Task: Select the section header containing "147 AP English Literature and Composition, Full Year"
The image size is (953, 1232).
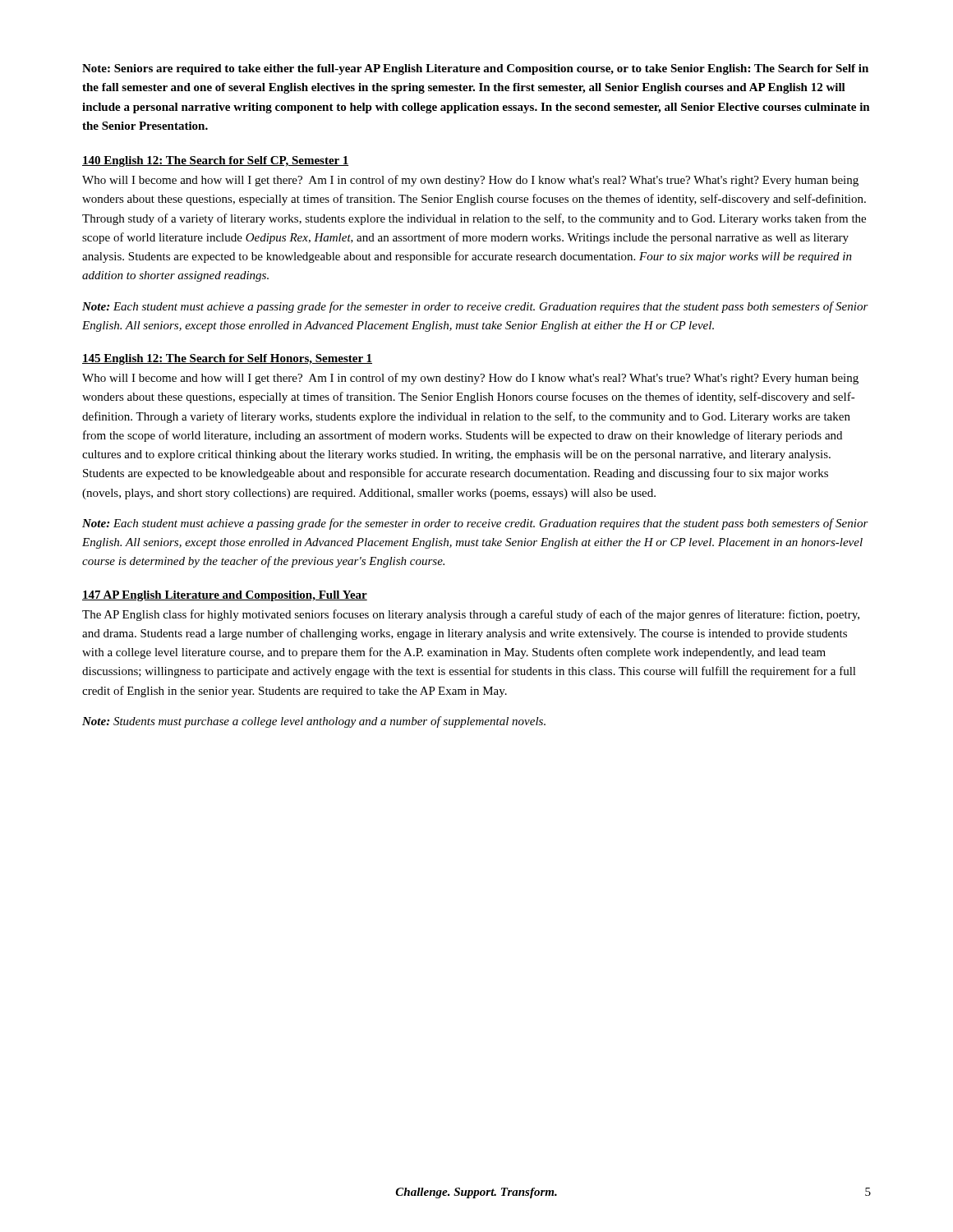Action: point(225,594)
